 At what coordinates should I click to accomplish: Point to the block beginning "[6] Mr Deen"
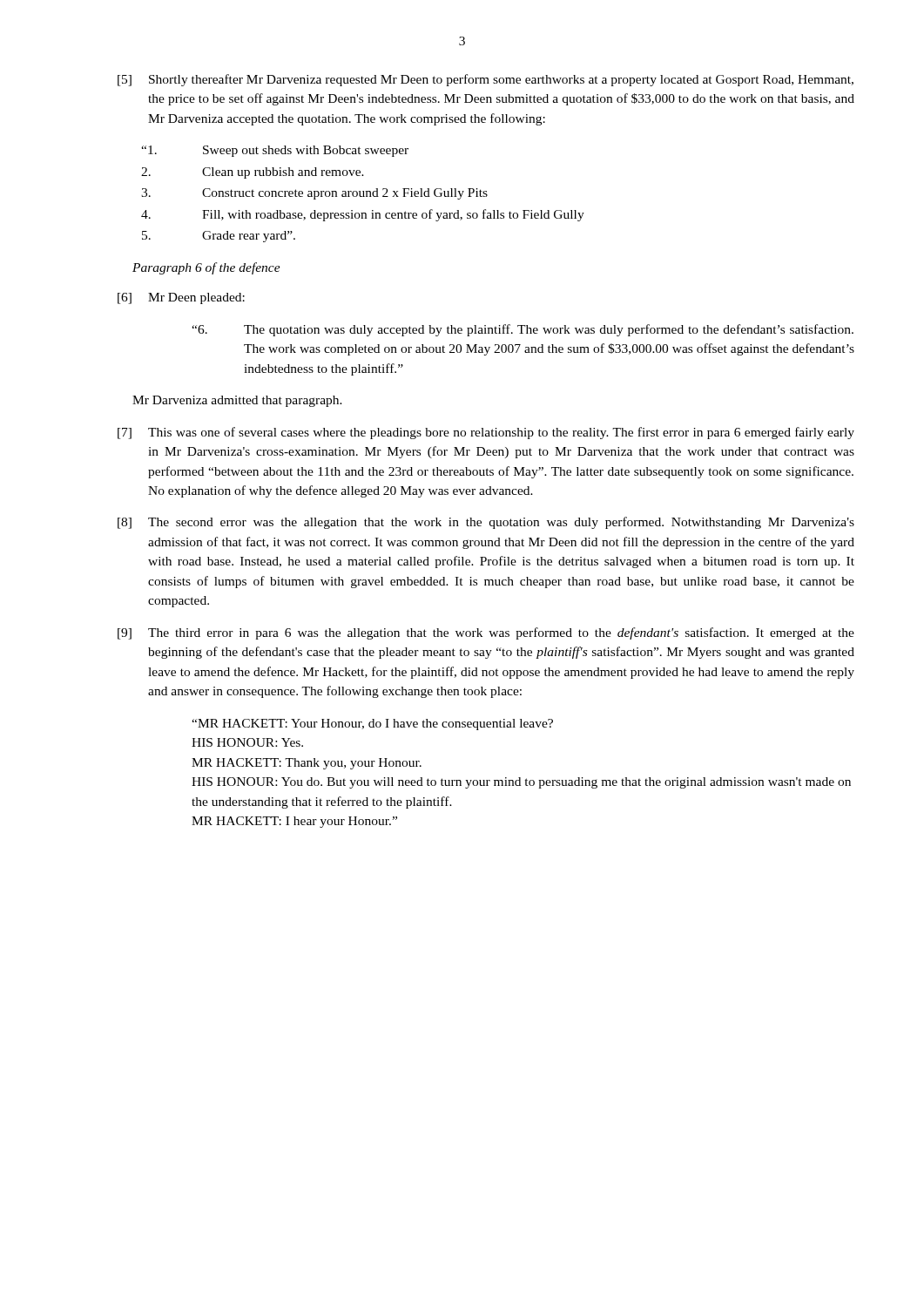click(x=181, y=298)
